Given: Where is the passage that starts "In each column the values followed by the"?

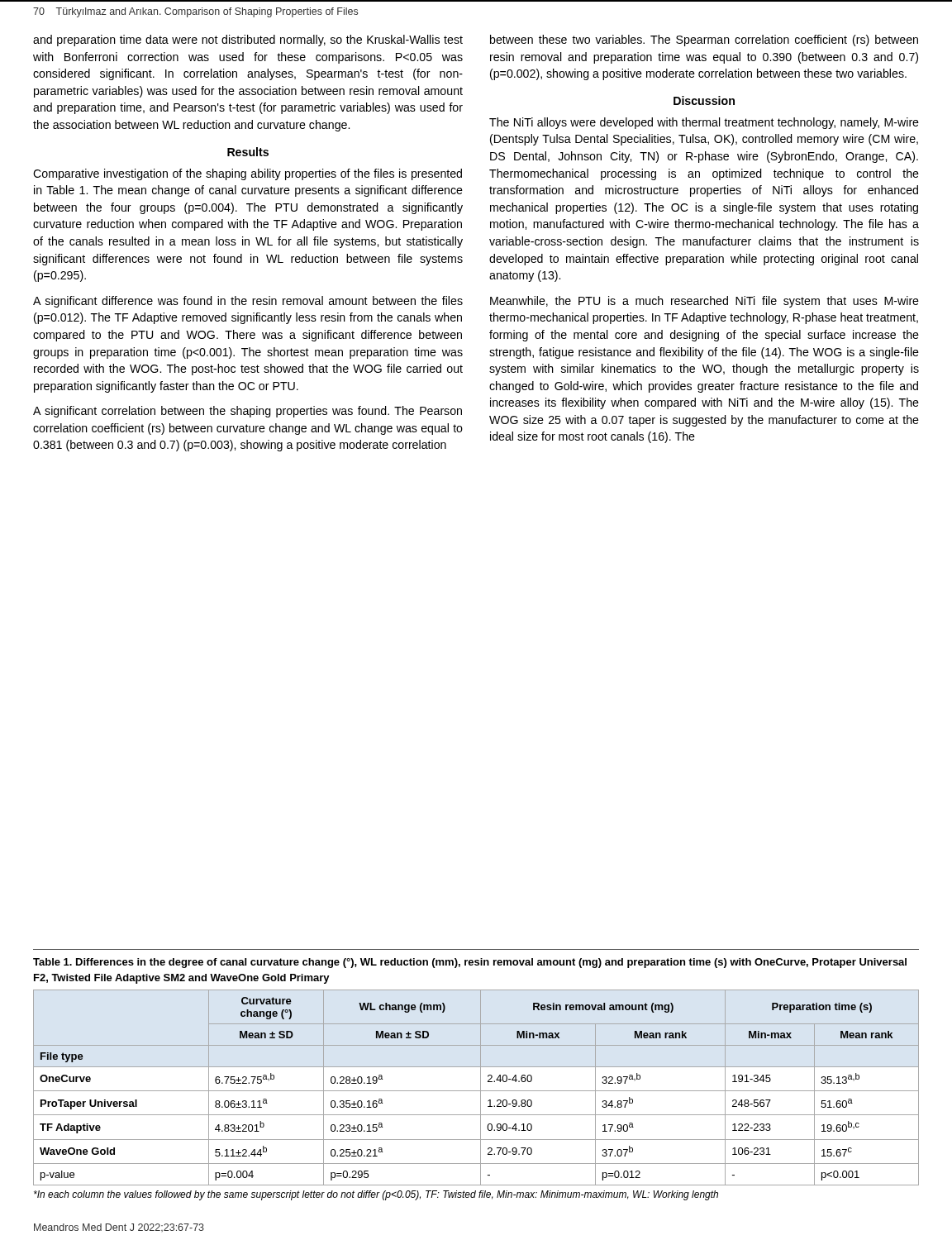Looking at the screenshot, I should pyautogui.click(x=376, y=1195).
